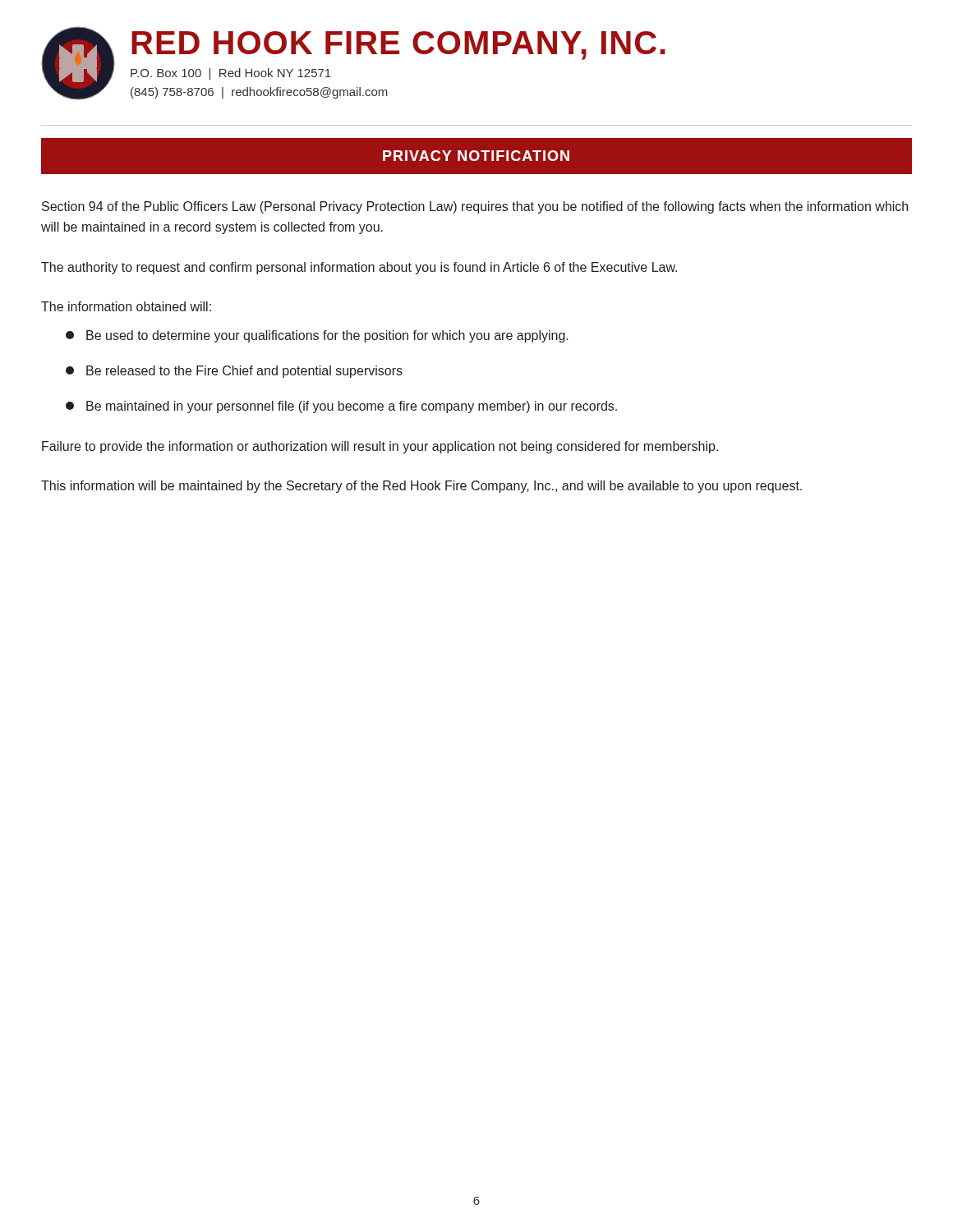Find the block on this page that starts "Be maintained in your personnel"
953x1232 pixels.
(342, 407)
